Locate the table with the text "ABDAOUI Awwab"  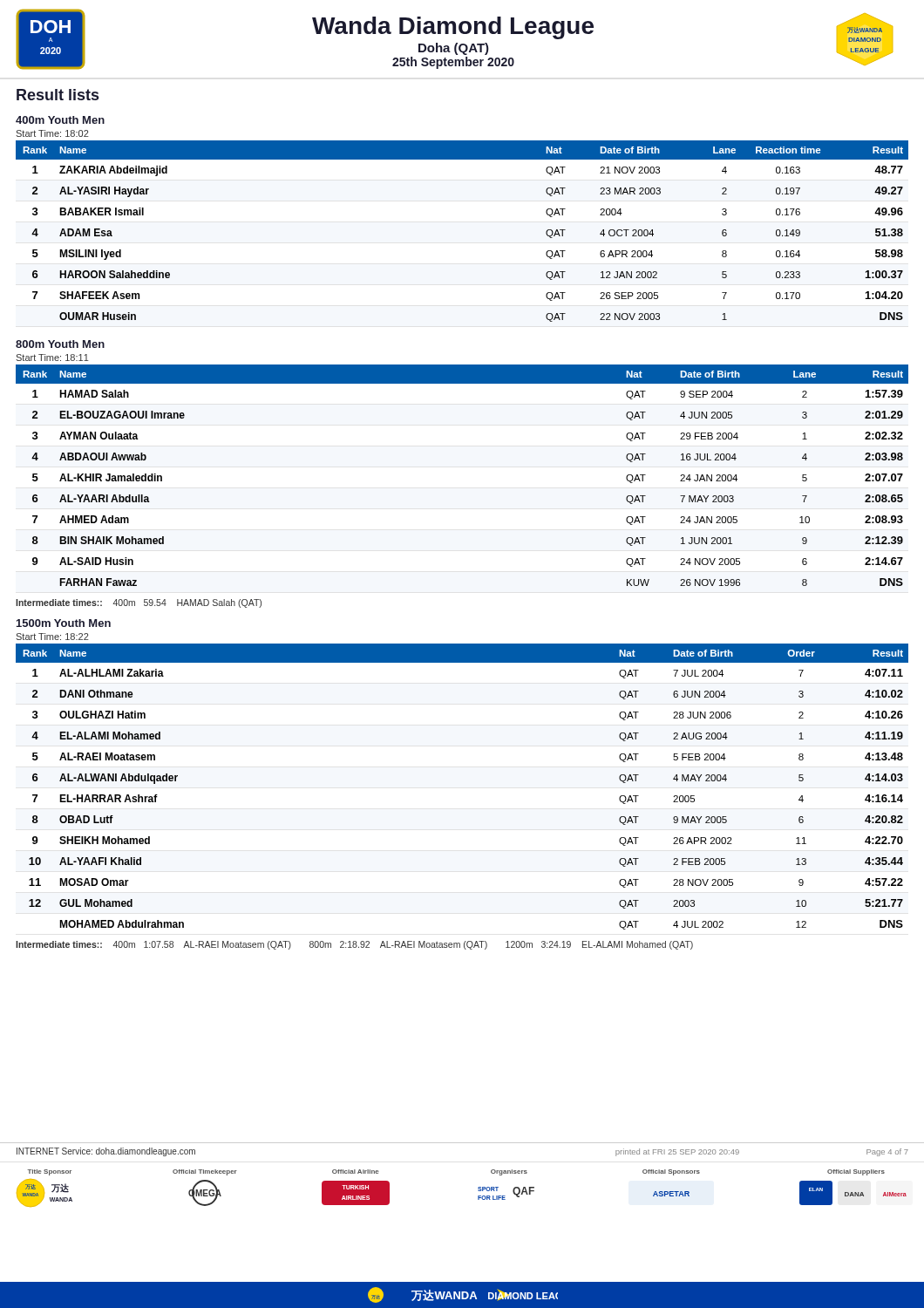pyautogui.click(x=462, y=479)
